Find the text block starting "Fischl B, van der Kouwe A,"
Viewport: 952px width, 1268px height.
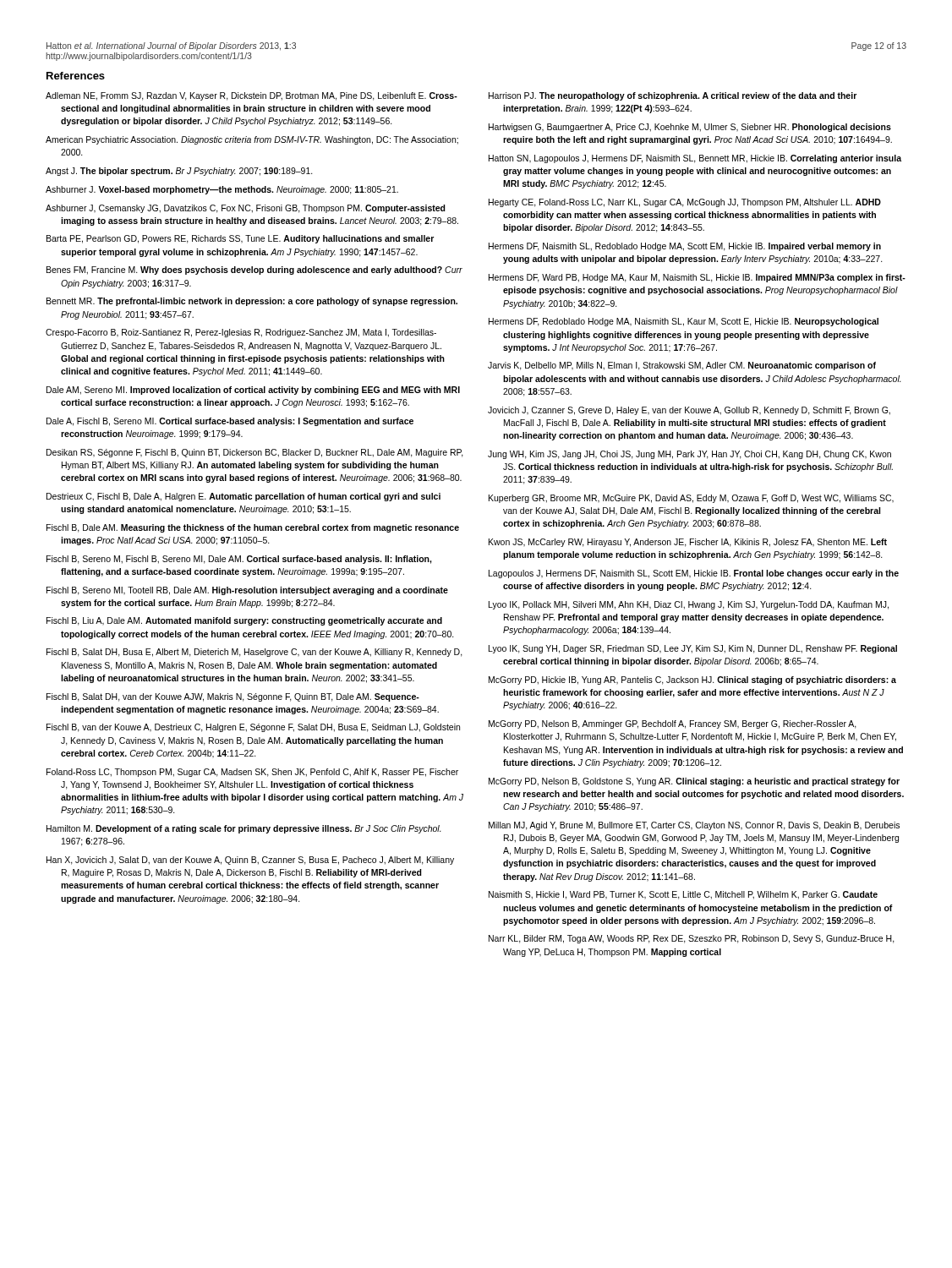[x=253, y=740]
